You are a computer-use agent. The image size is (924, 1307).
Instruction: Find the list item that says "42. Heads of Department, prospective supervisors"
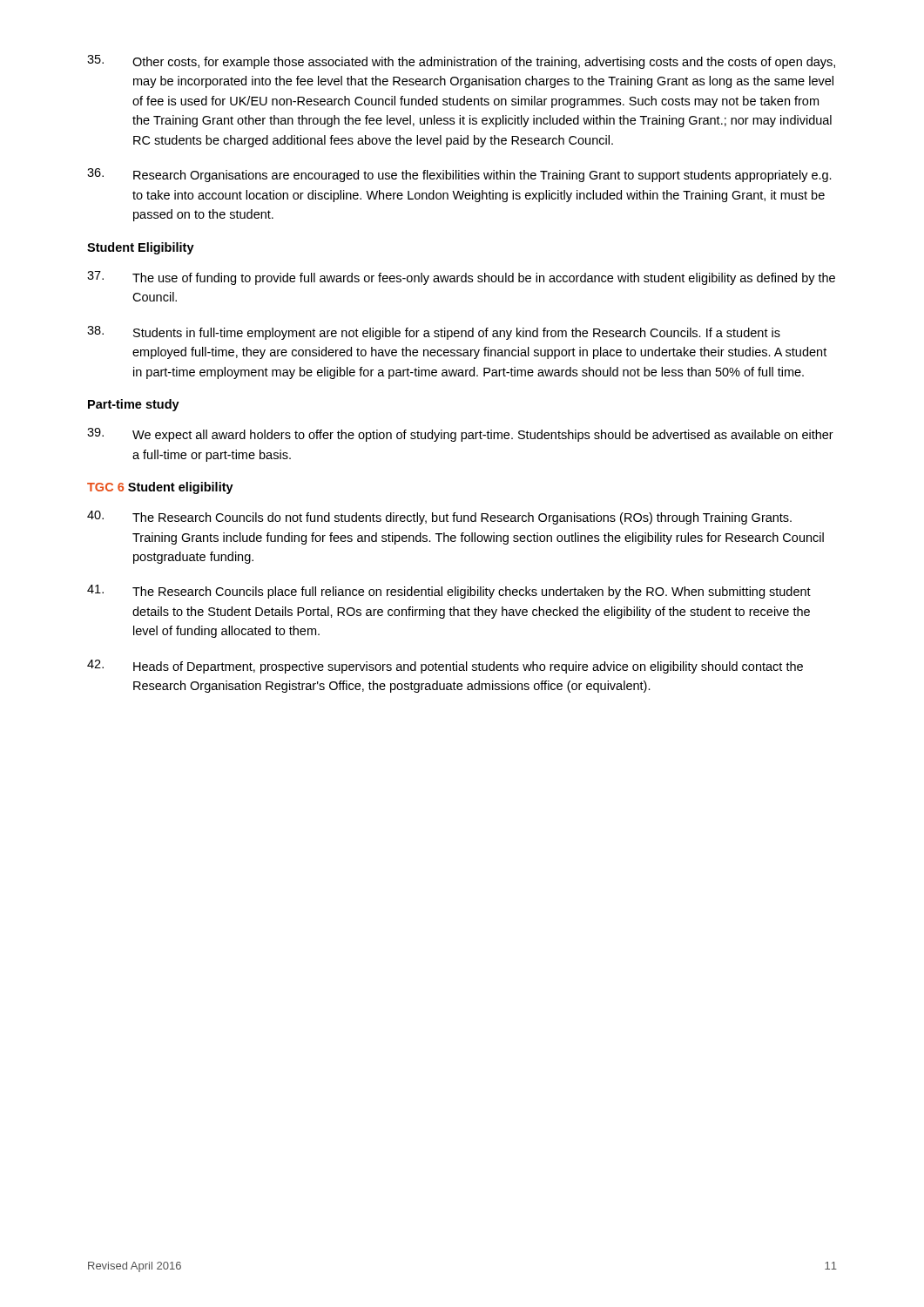pos(462,676)
